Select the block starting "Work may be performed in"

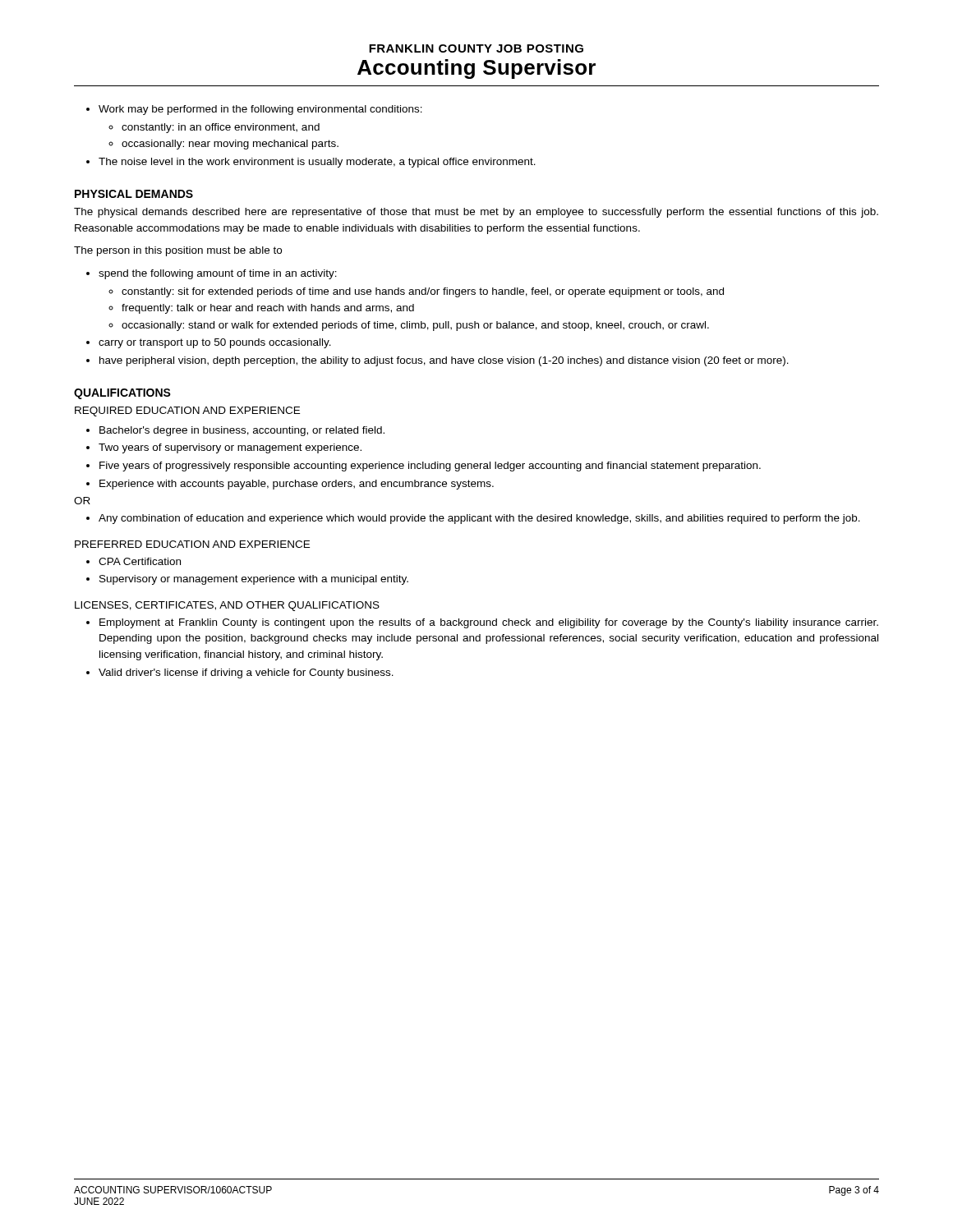260,110
